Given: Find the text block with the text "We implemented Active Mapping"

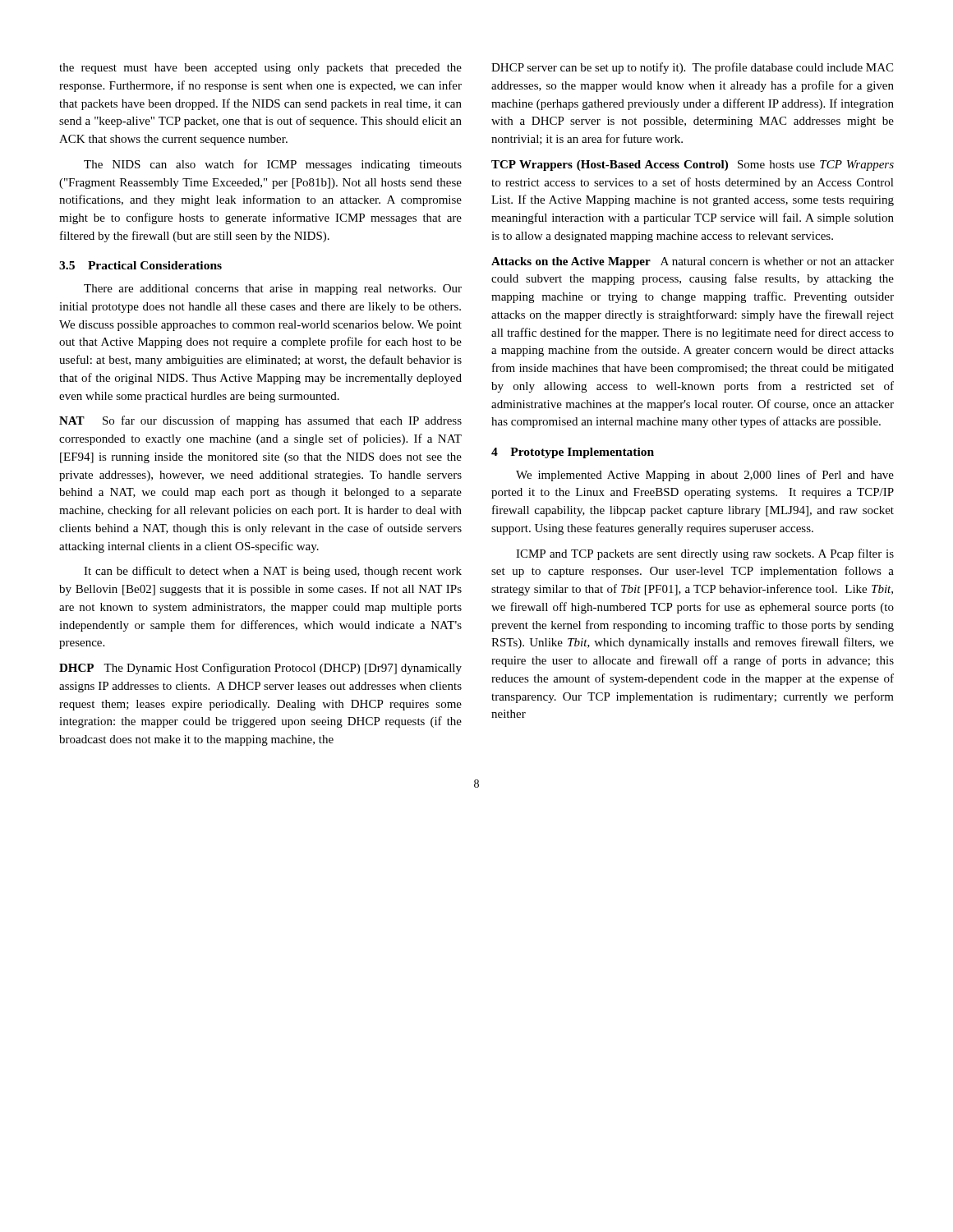Looking at the screenshot, I should coord(693,595).
